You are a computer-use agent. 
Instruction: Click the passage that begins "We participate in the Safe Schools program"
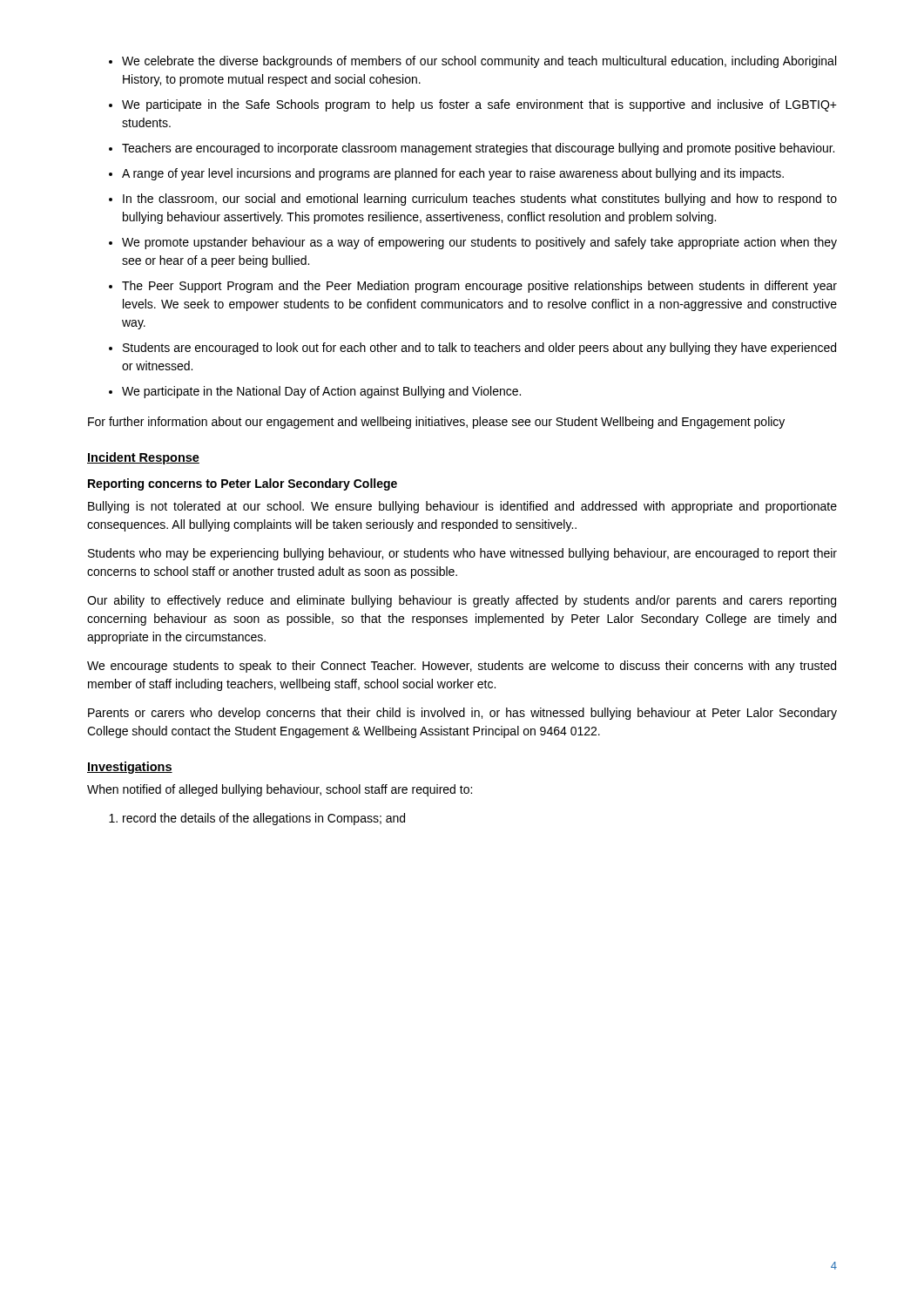pos(479,114)
